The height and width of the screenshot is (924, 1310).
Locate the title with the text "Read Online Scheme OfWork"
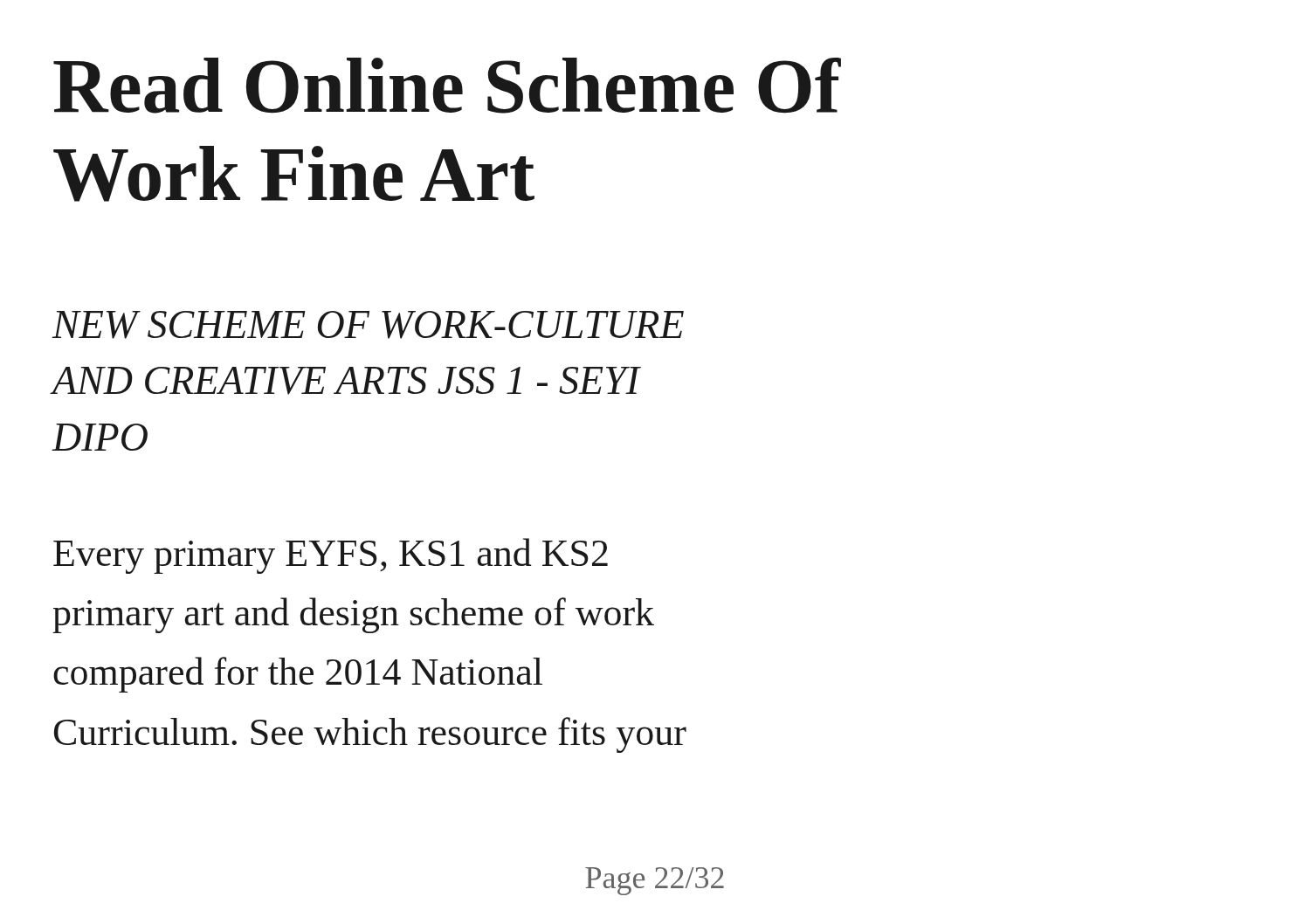pos(446,130)
